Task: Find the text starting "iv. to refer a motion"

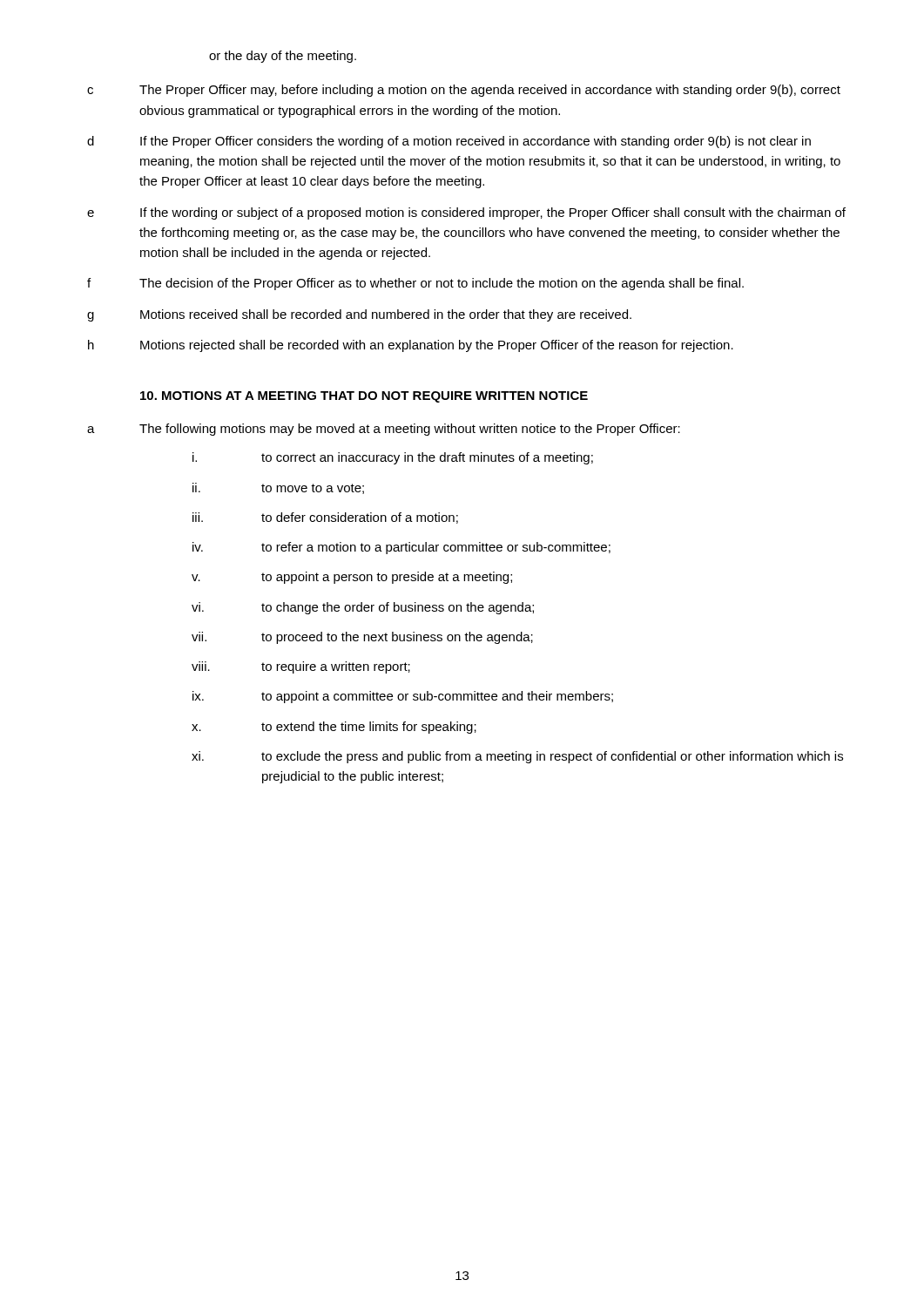Action: pos(523,547)
